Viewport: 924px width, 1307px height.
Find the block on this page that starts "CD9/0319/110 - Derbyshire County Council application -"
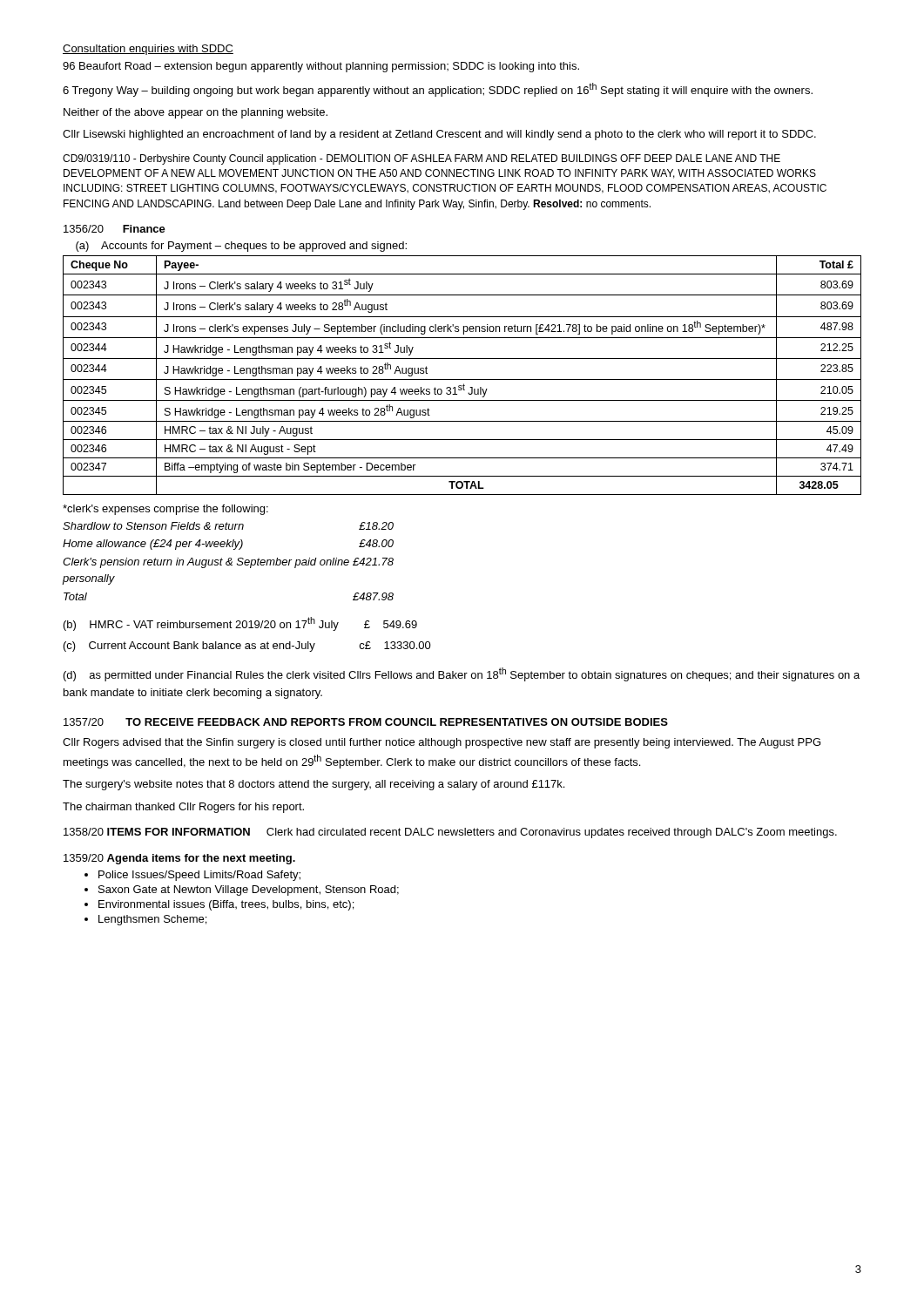coord(445,181)
